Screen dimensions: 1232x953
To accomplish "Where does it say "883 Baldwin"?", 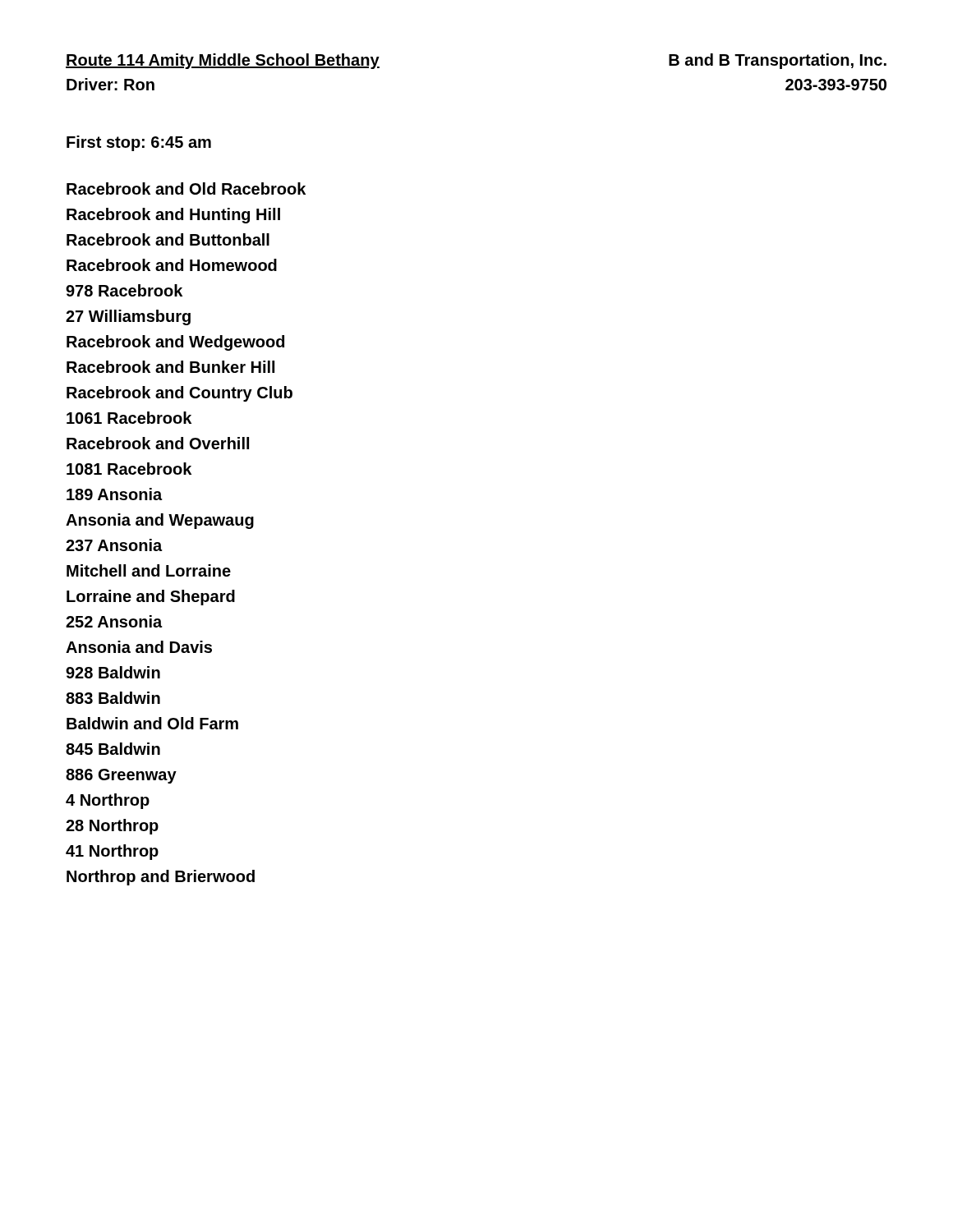I will [x=113, y=698].
